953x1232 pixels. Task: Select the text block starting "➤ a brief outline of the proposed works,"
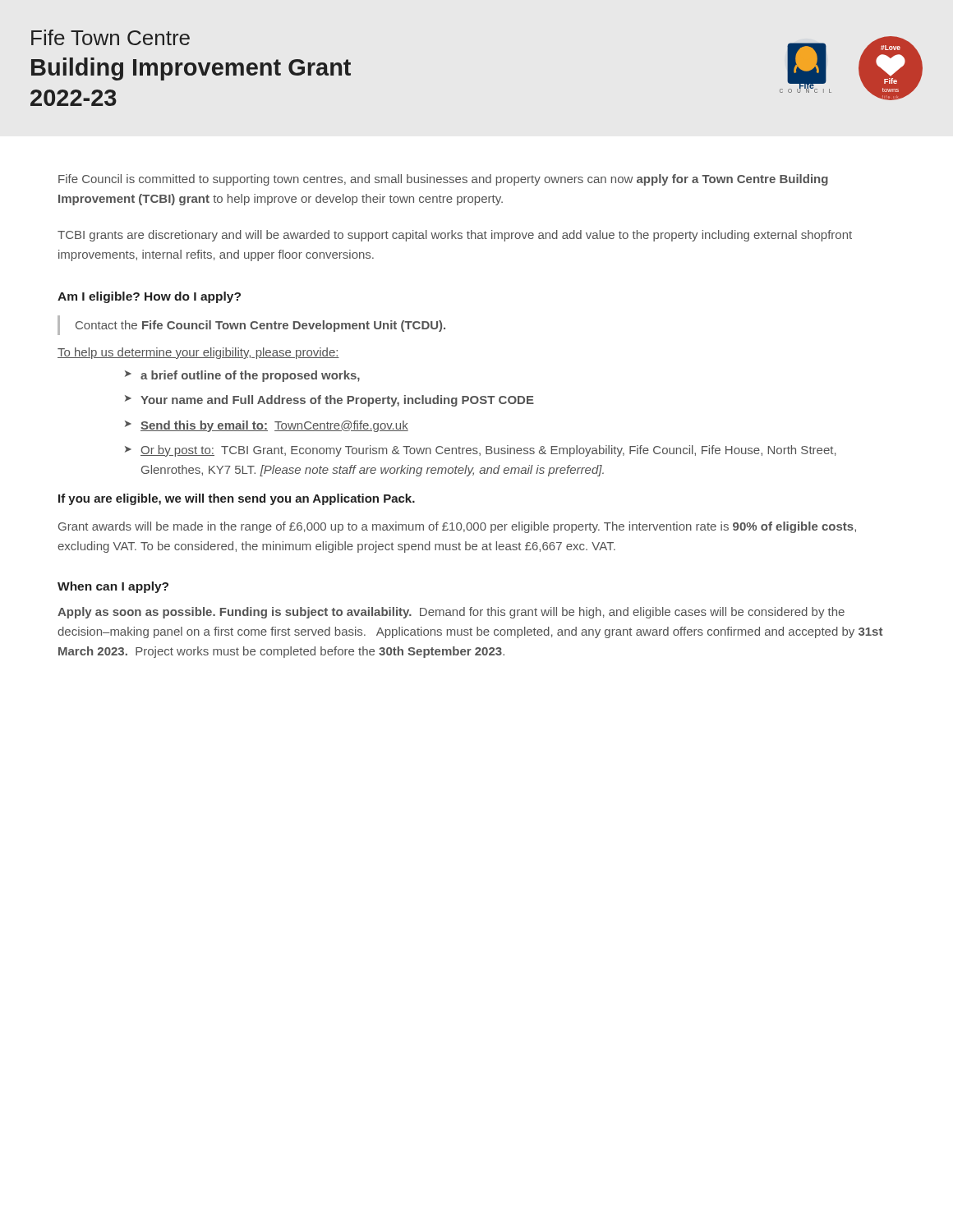(x=242, y=375)
